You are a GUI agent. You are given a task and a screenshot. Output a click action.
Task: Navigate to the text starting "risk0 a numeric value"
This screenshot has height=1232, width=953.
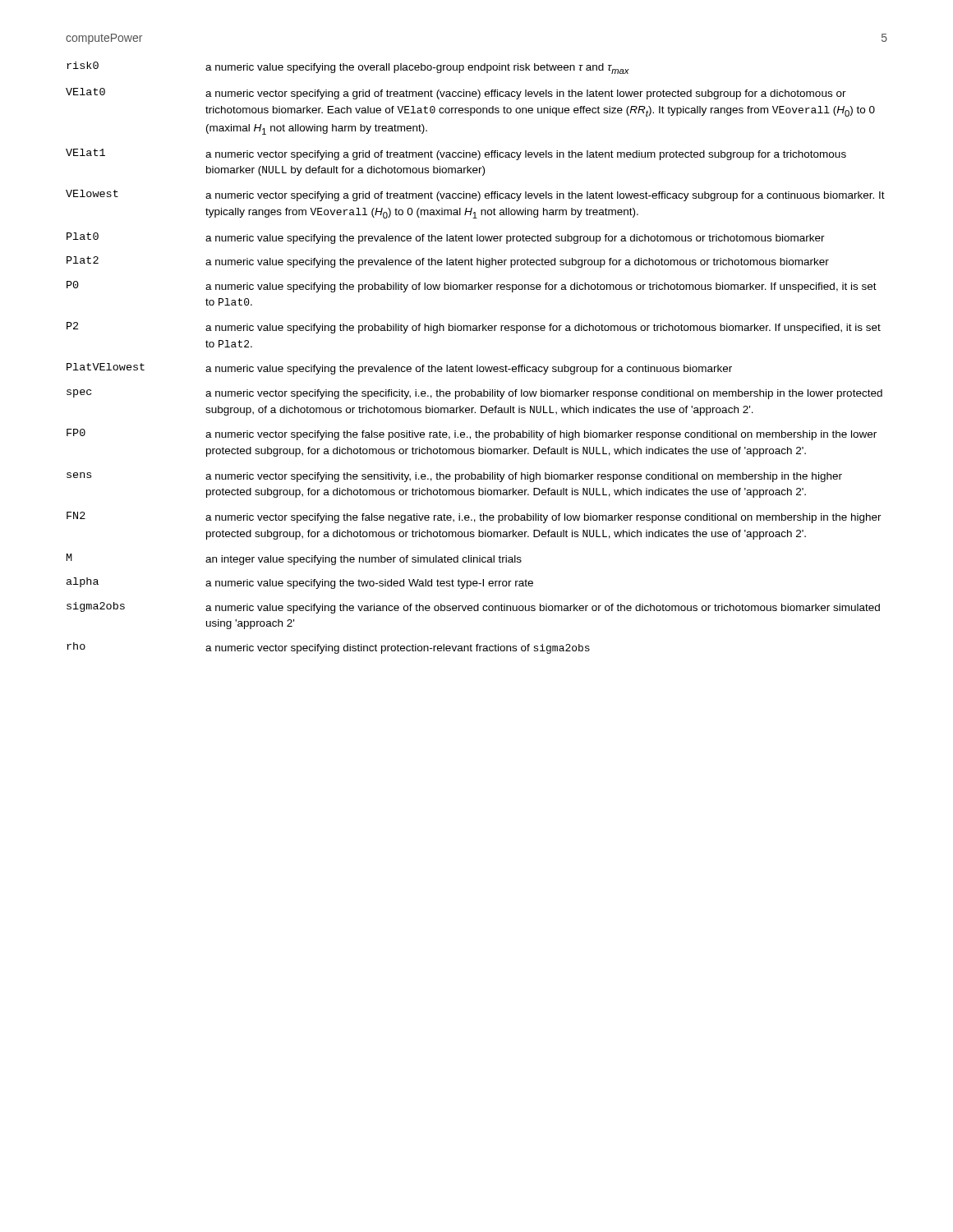click(476, 68)
